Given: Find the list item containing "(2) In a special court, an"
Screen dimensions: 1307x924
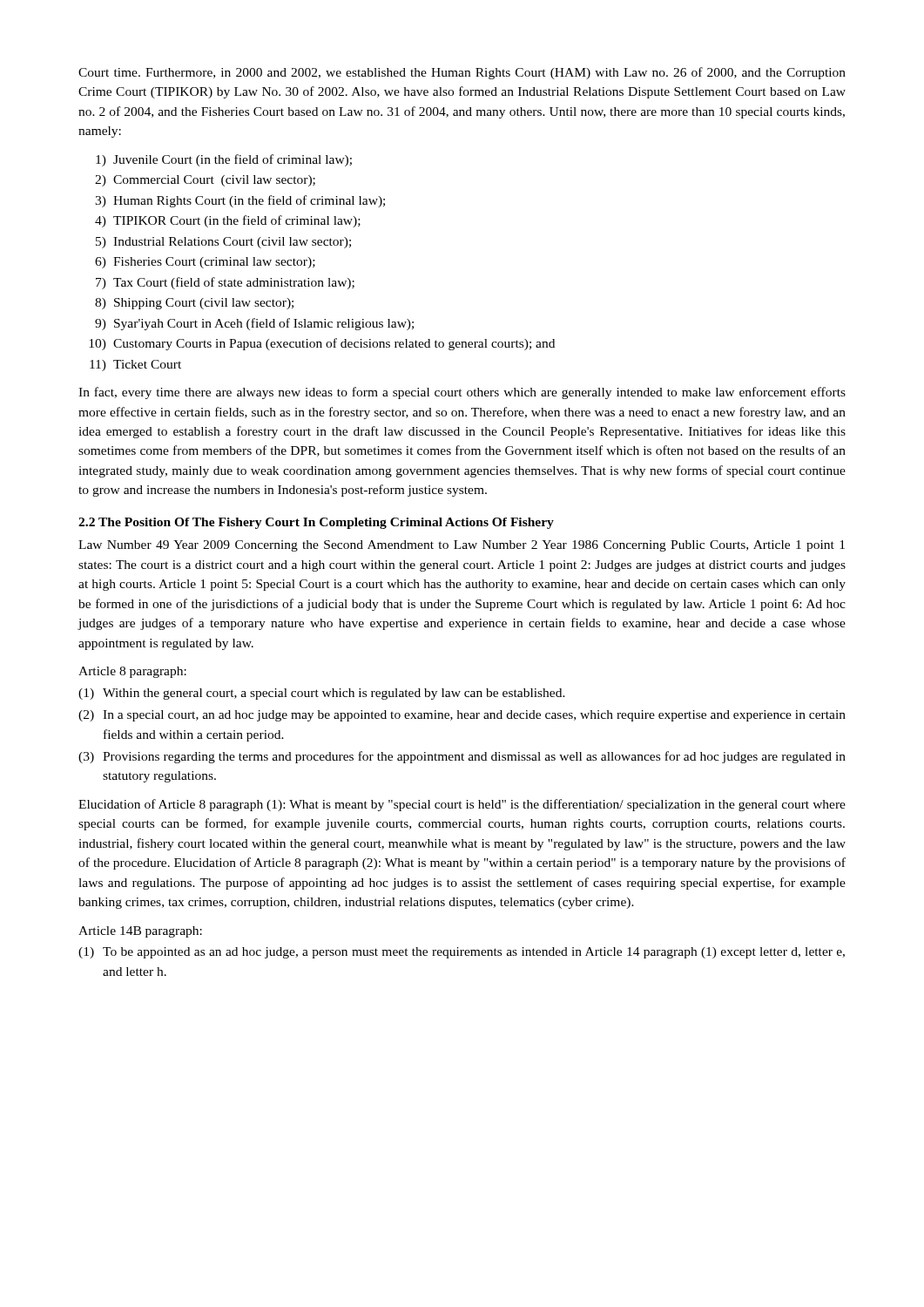Looking at the screenshot, I should 462,725.
